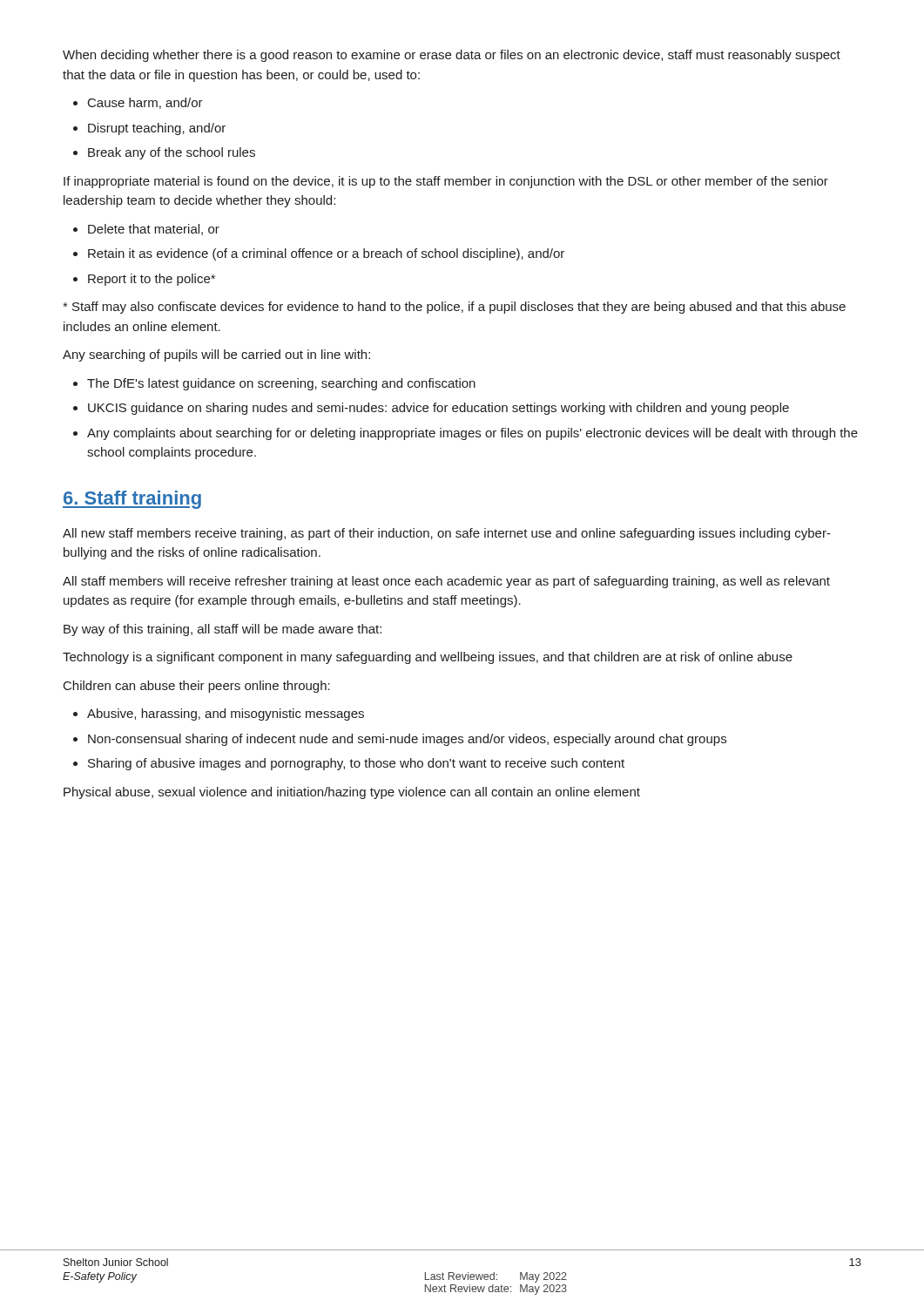Select the region starting "Abusive, harassing, and misogynistic messages"

click(x=226, y=714)
